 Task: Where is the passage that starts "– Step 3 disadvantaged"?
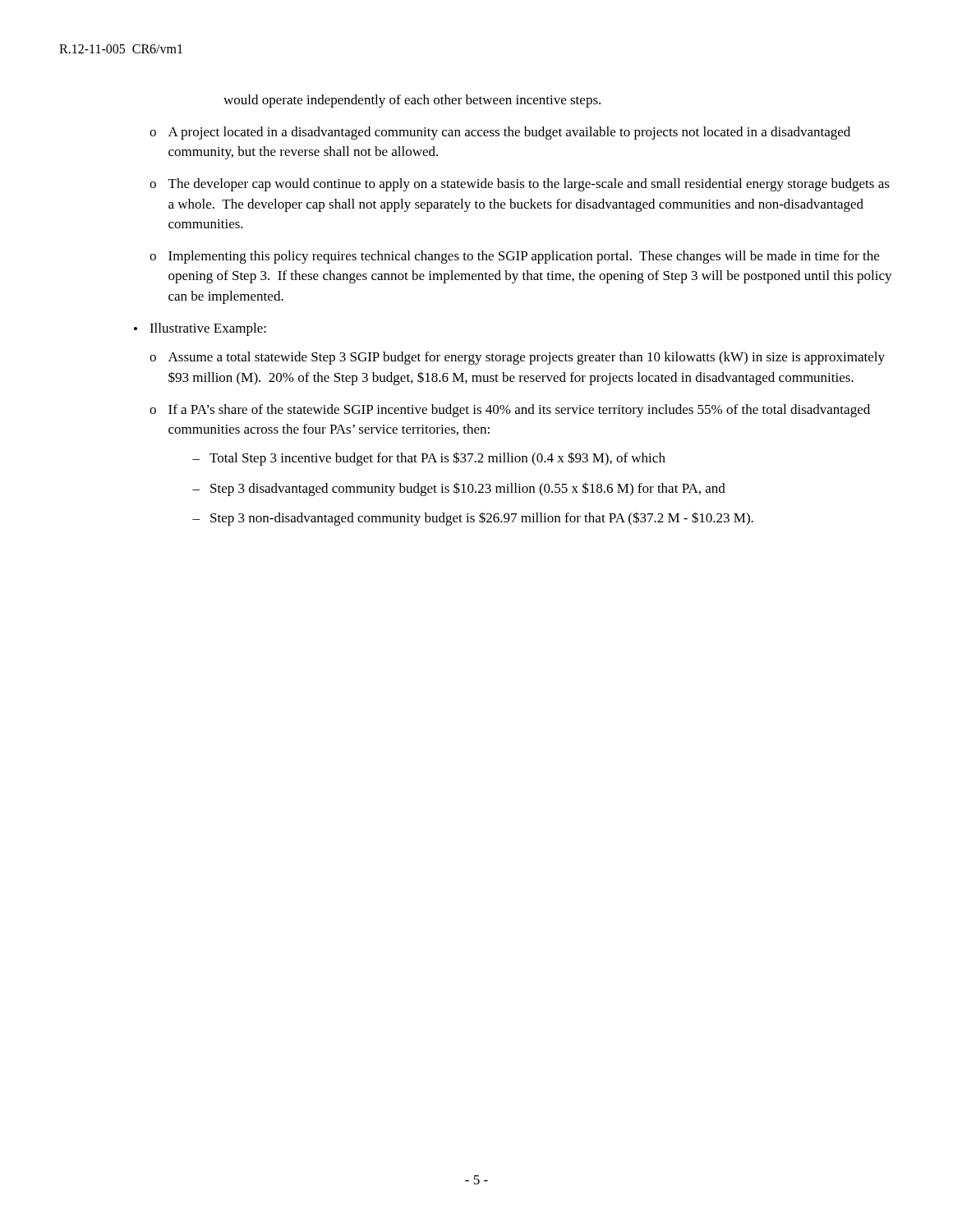point(543,489)
